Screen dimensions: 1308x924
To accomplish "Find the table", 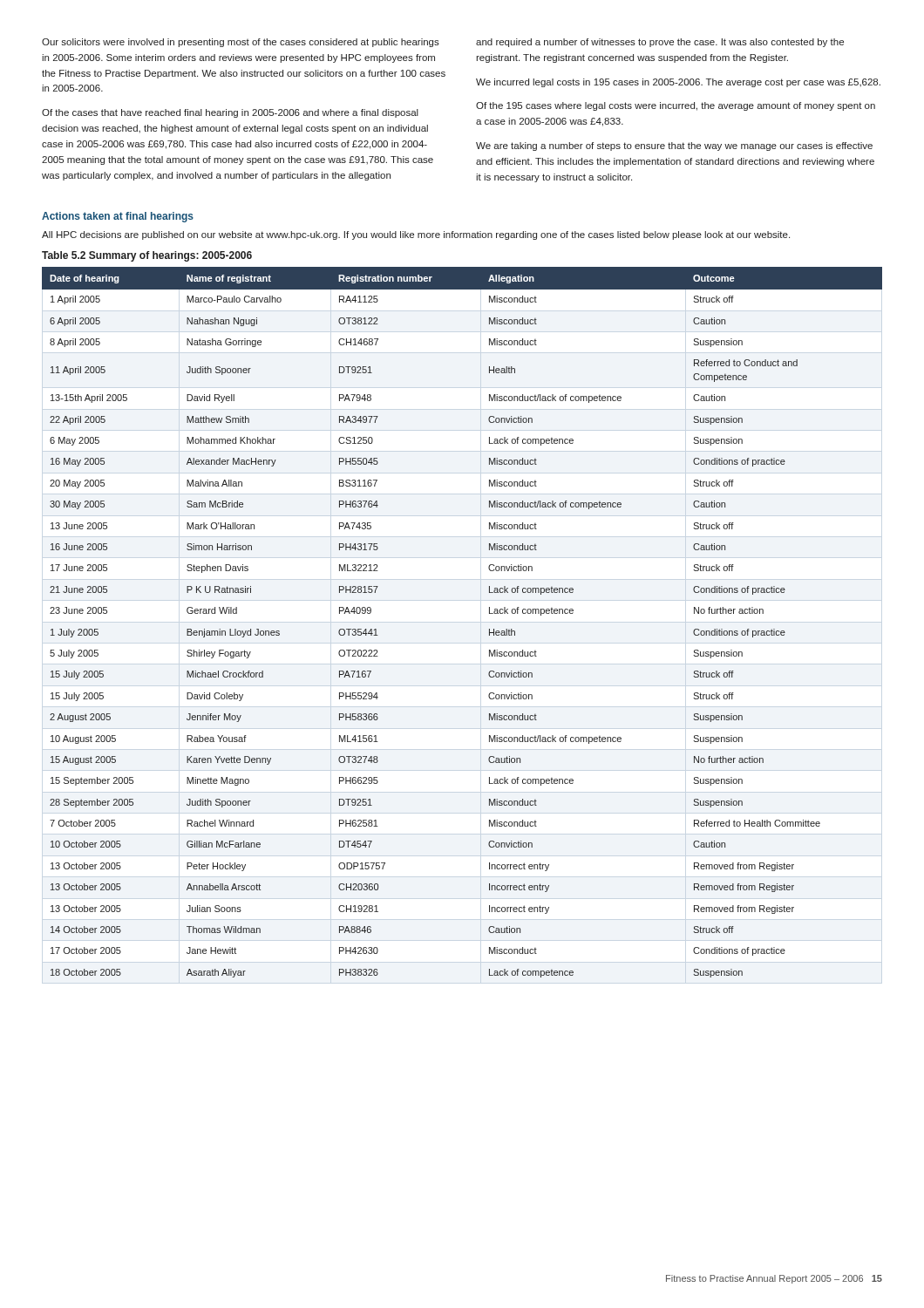I will pos(462,625).
